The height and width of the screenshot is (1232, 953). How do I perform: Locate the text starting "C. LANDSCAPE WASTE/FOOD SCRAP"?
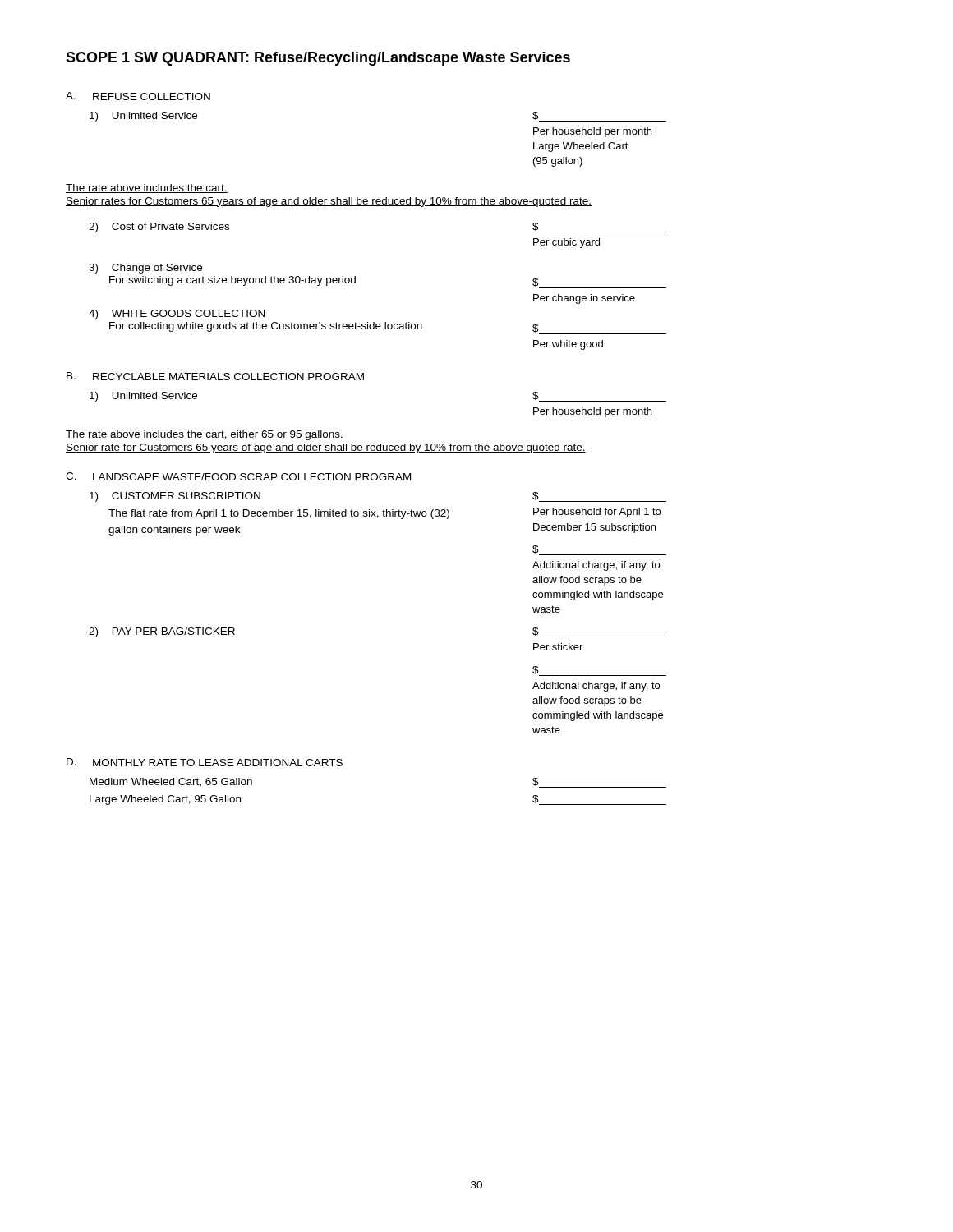coord(239,477)
